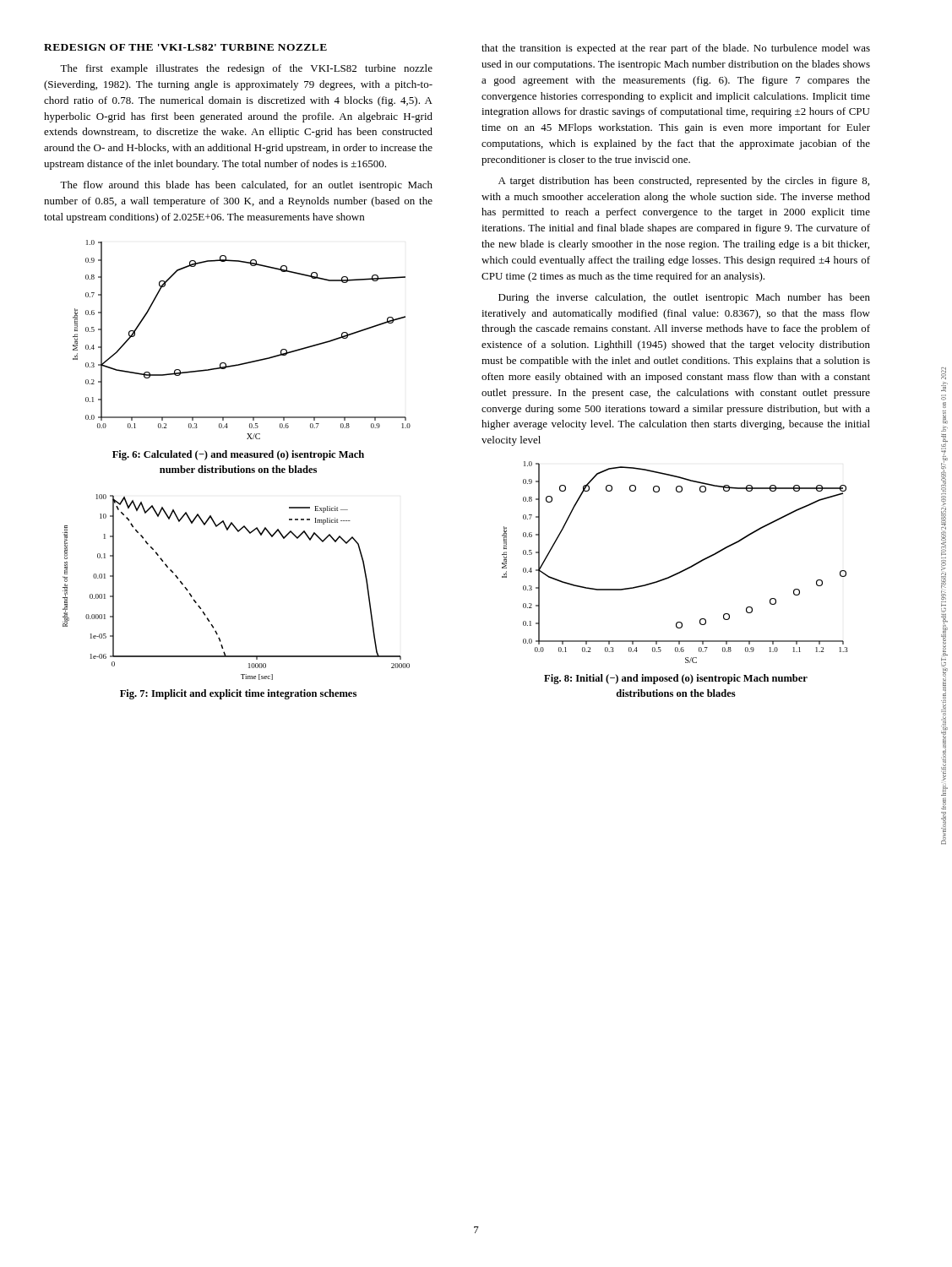952x1267 pixels.
Task: Point to the caption beginning "Fig. 7: Implicit and explicit time"
Action: [x=238, y=694]
